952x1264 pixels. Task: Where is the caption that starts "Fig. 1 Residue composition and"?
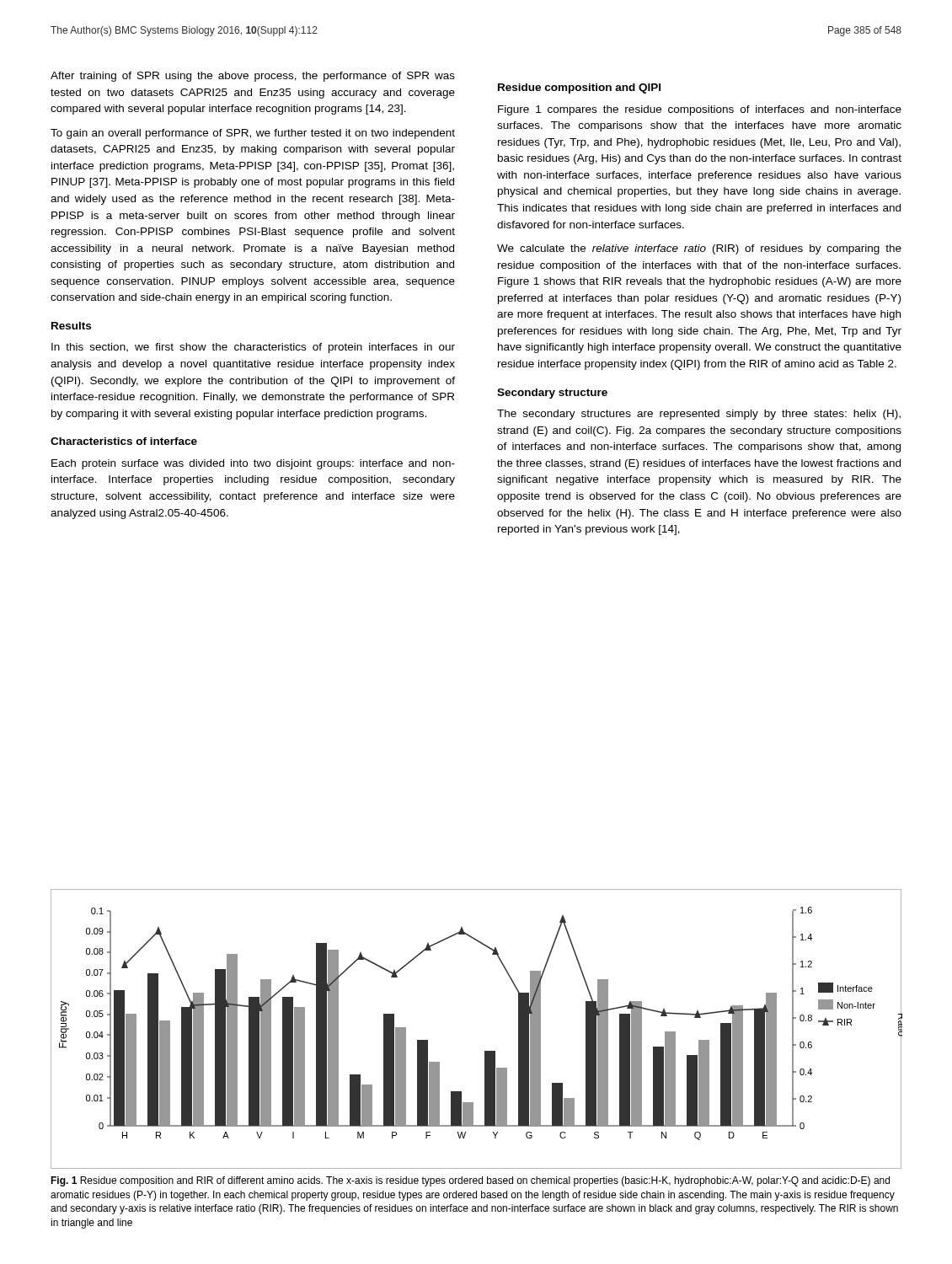pos(475,1202)
